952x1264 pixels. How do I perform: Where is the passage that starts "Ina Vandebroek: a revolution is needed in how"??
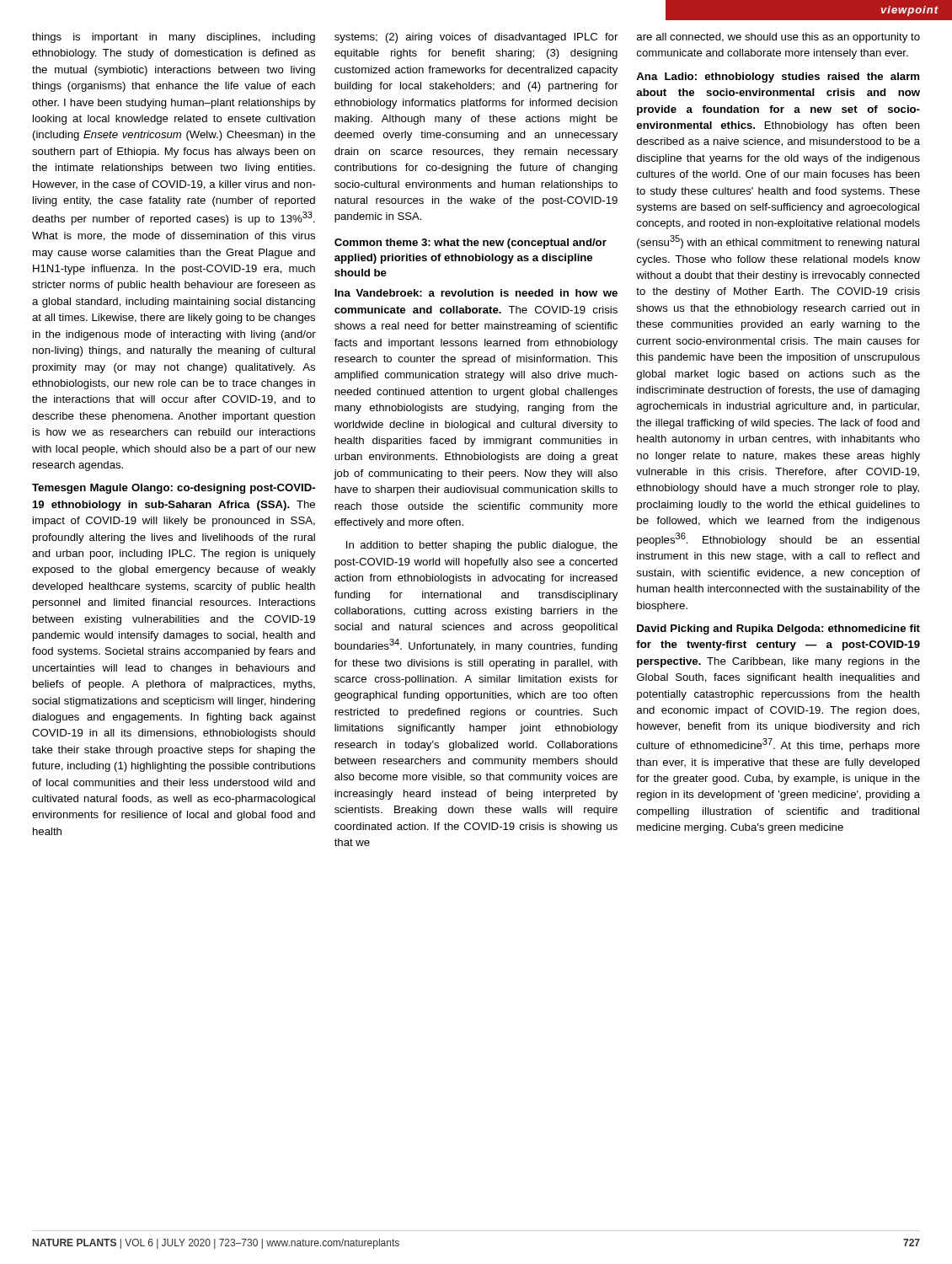[476, 568]
